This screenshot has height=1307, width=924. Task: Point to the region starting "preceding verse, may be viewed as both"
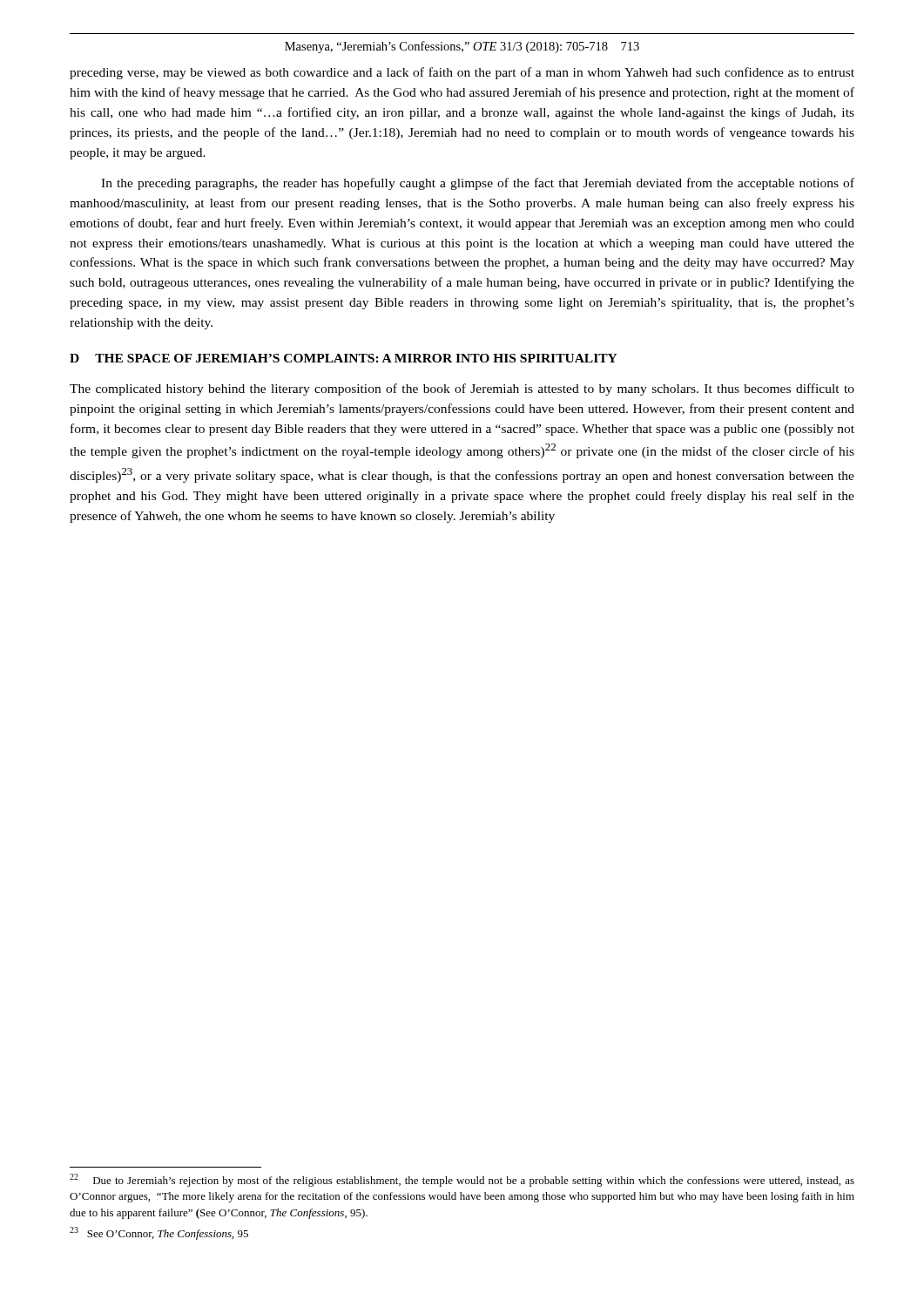tap(462, 113)
